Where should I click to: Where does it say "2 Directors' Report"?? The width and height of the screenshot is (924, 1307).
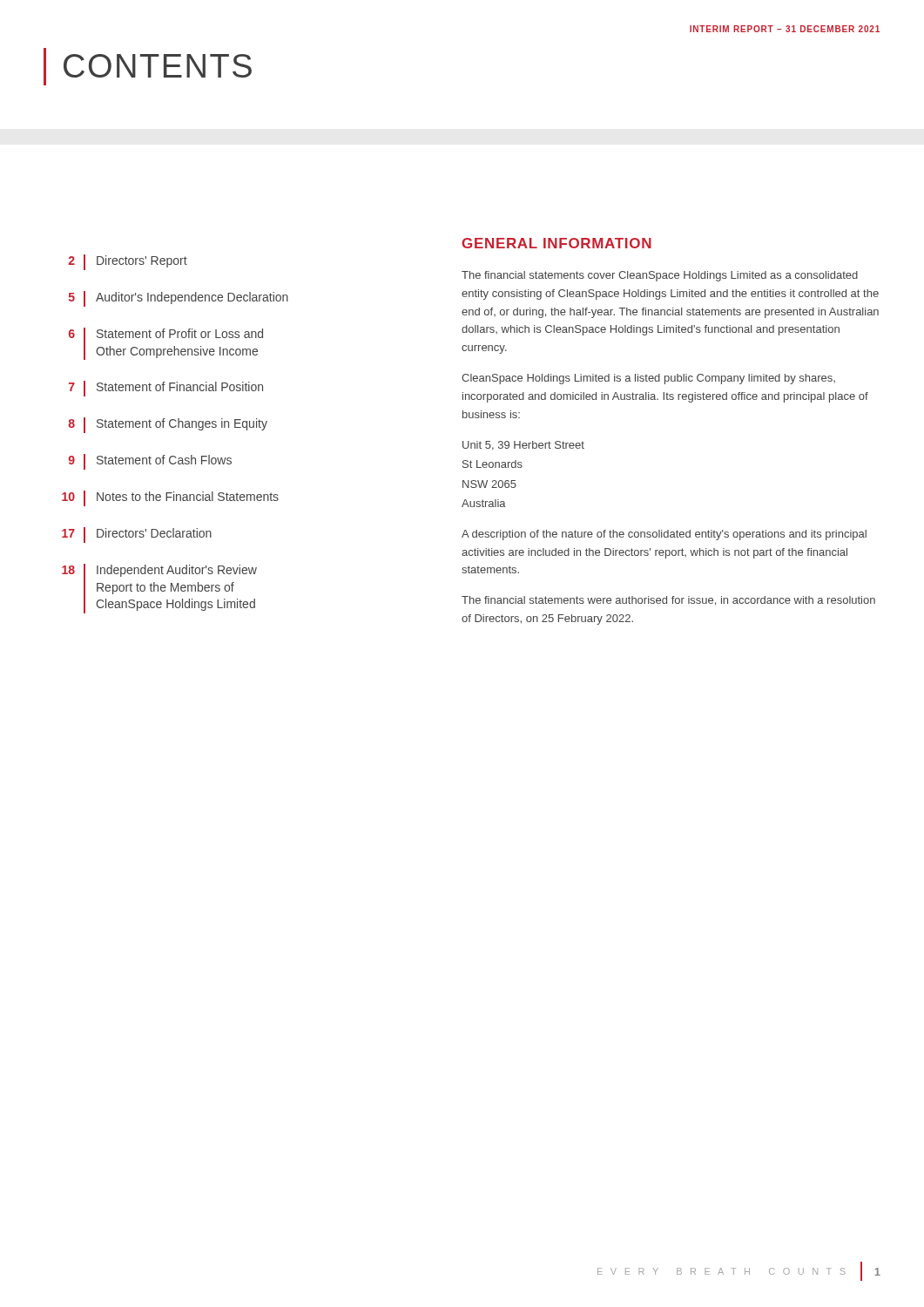tap(115, 261)
